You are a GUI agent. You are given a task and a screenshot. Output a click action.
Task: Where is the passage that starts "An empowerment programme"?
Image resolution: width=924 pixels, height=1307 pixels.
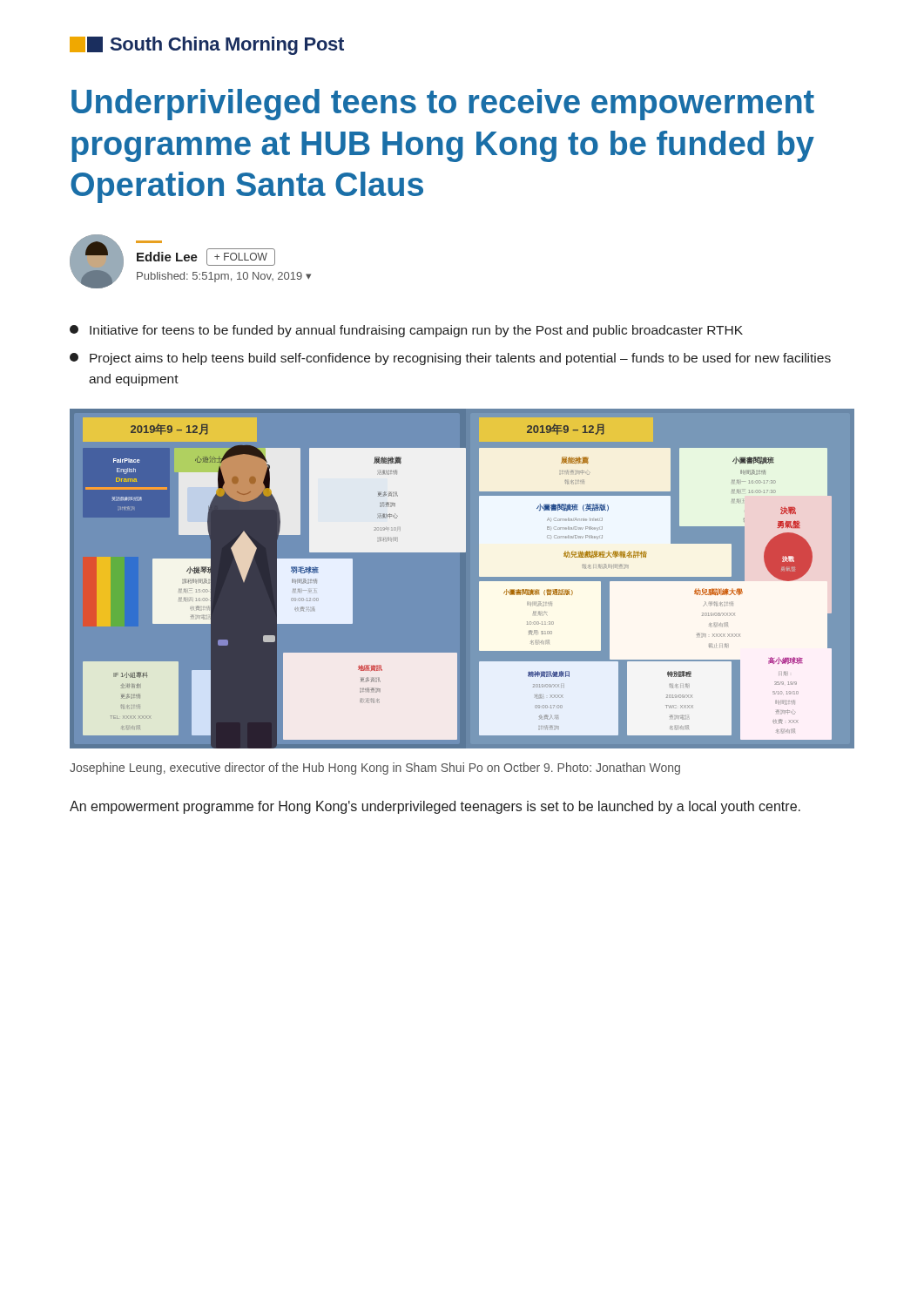[x=435, y=806]
